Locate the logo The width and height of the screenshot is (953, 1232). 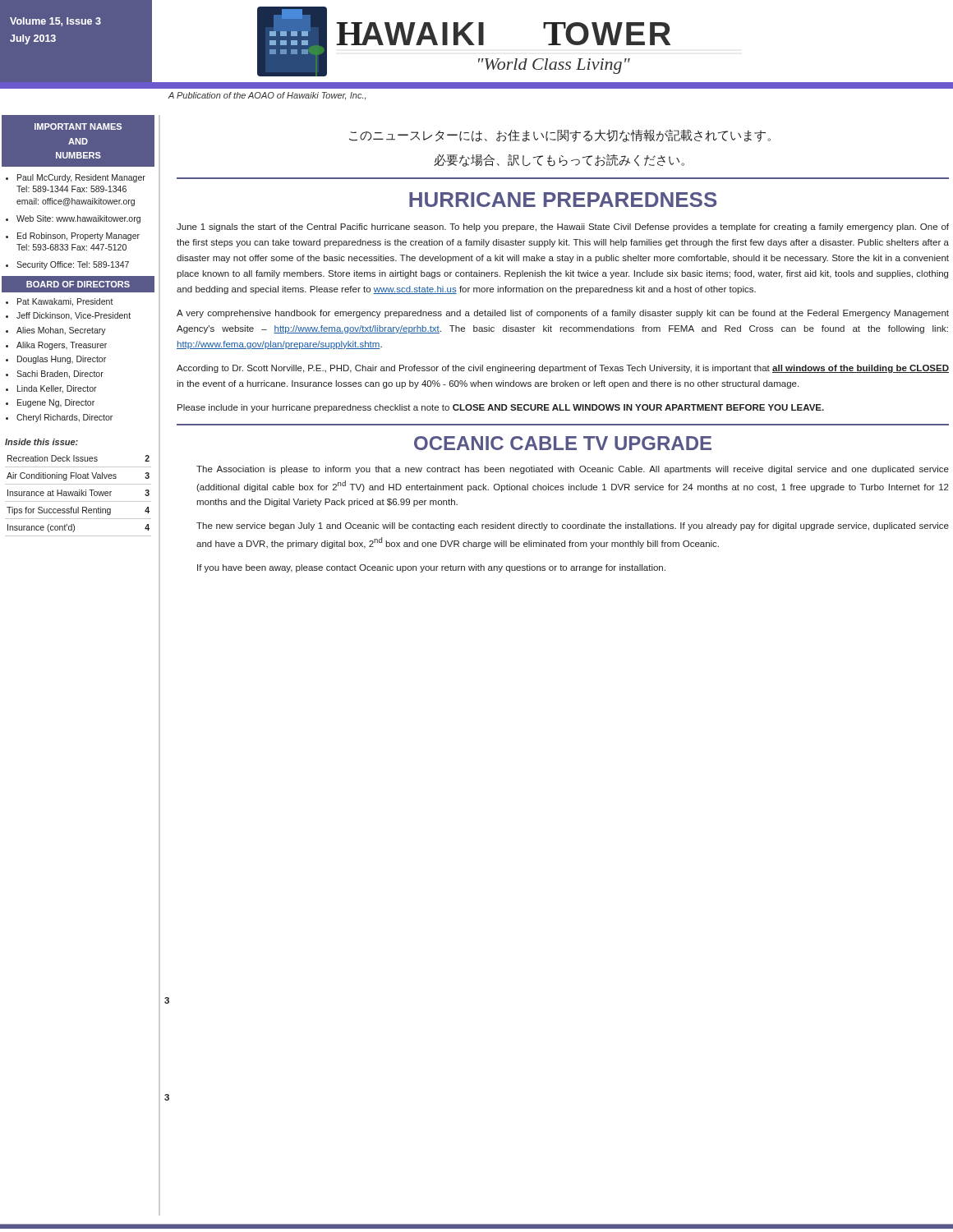(x=553, y=41)
